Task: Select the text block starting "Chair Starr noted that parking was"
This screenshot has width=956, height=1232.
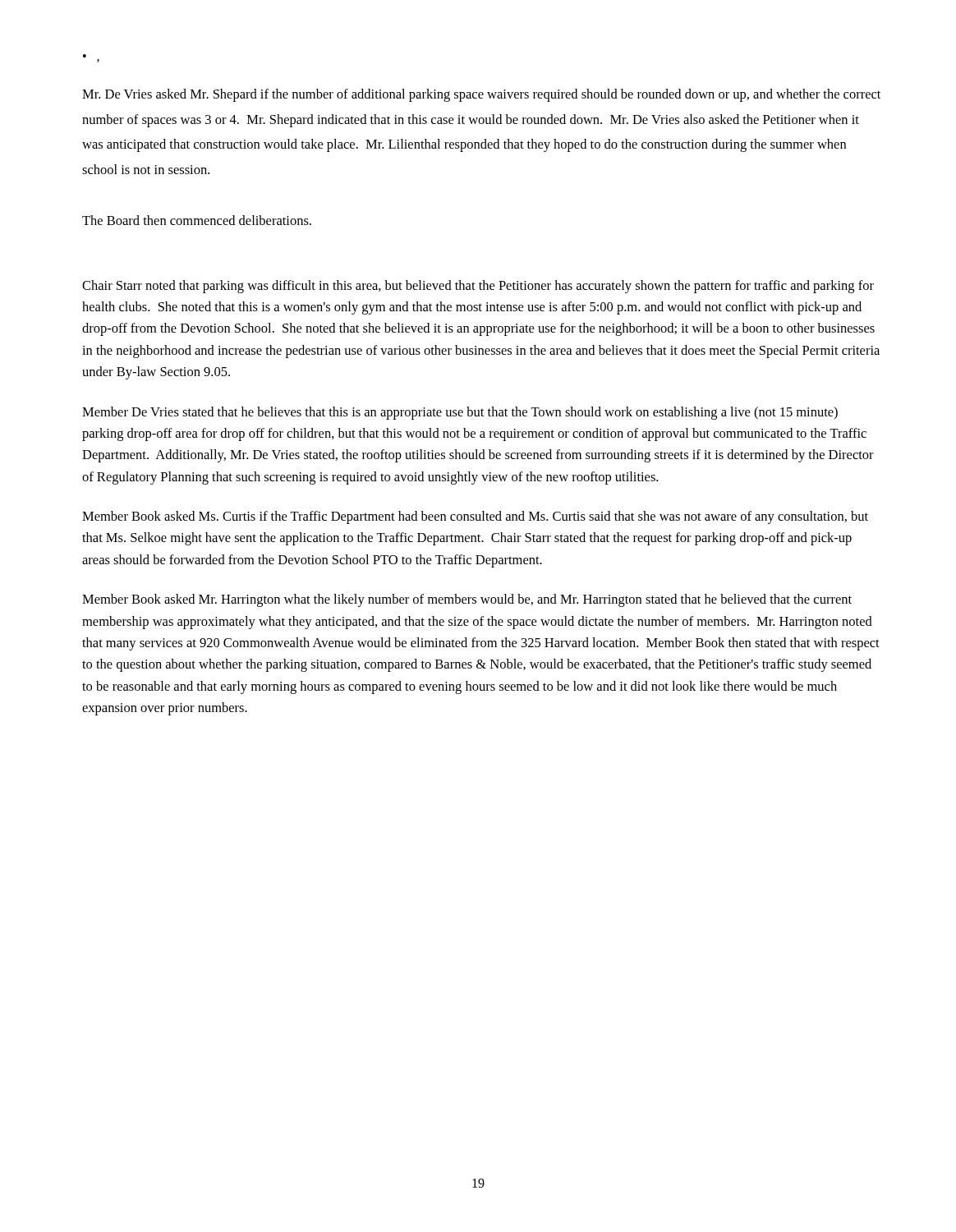Action: click(481, 328)
